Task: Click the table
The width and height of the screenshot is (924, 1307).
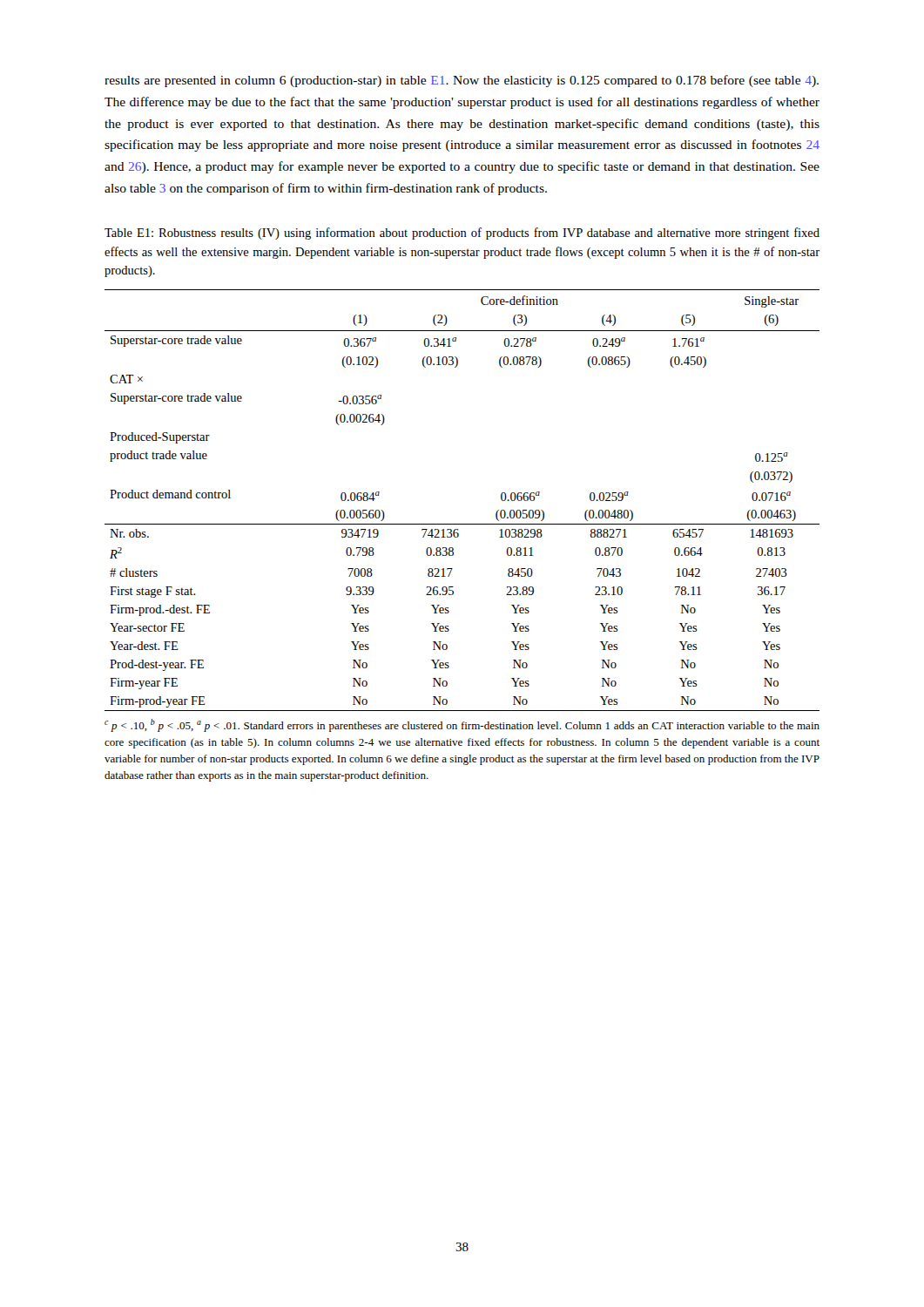Action: [x=462, y=500]
